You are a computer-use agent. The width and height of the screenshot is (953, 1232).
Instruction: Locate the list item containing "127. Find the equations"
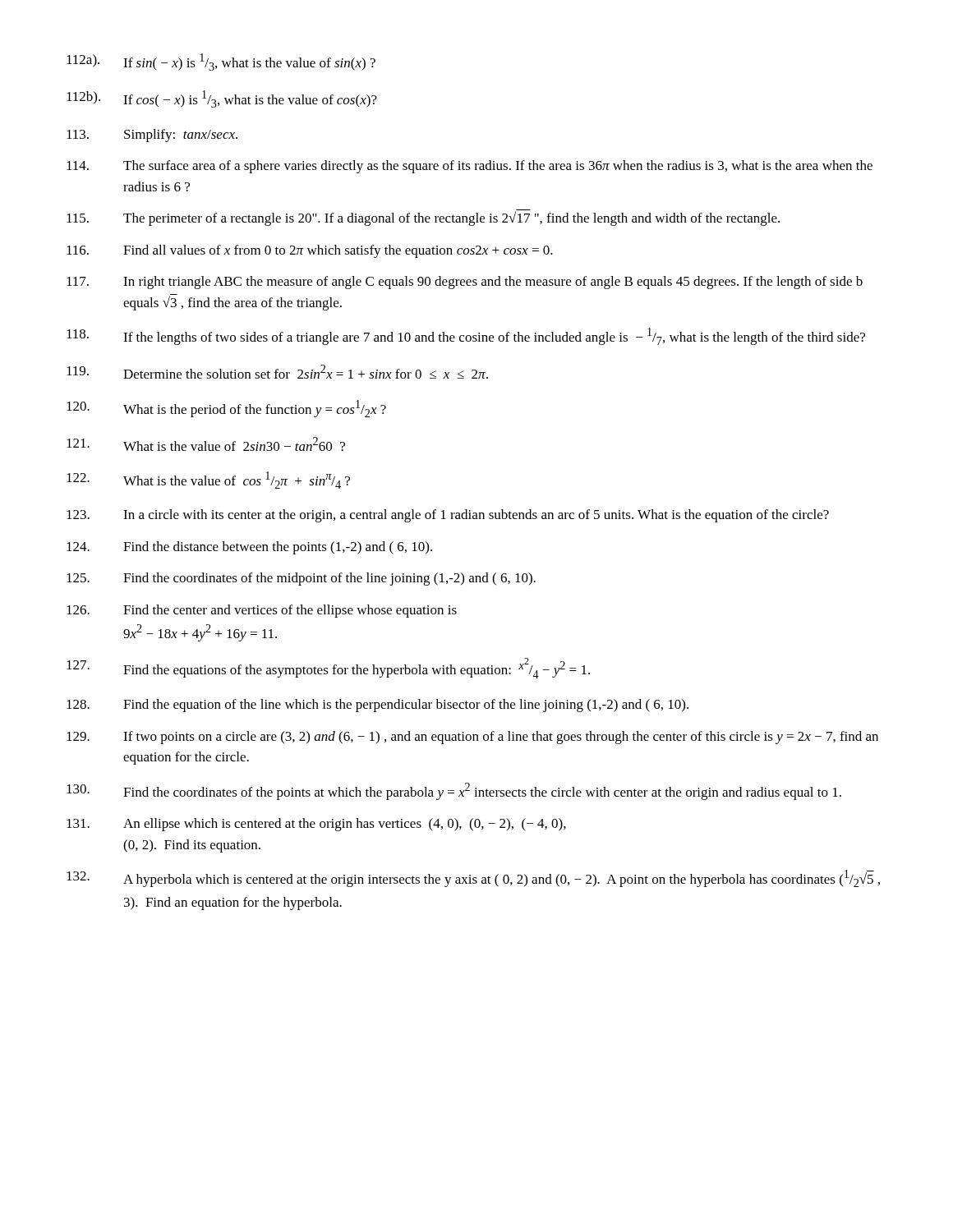point(476,669)
